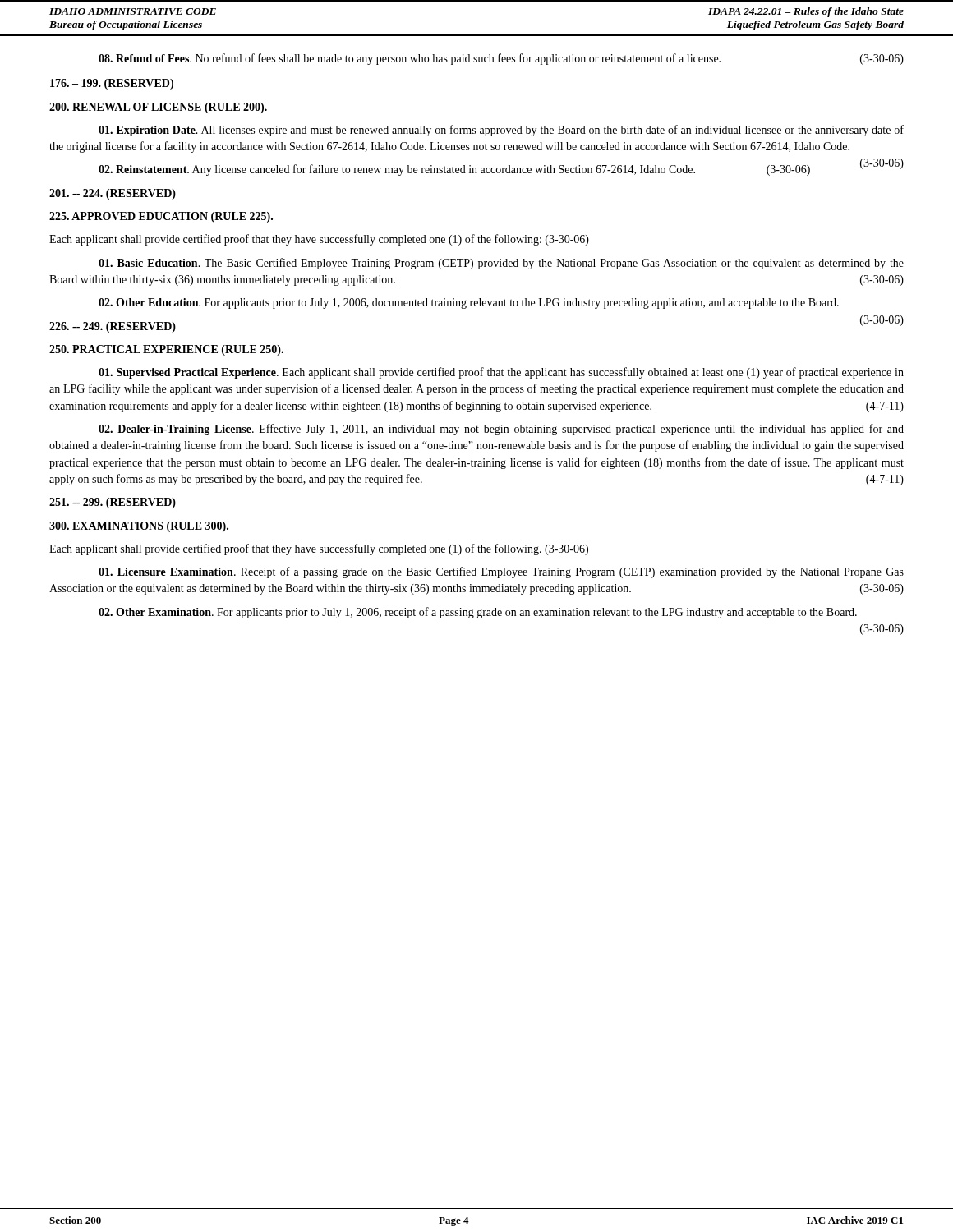Where is the passage that starts "Basic Education. The Basic Certified Employee Training Program"?

coord(476,272)
